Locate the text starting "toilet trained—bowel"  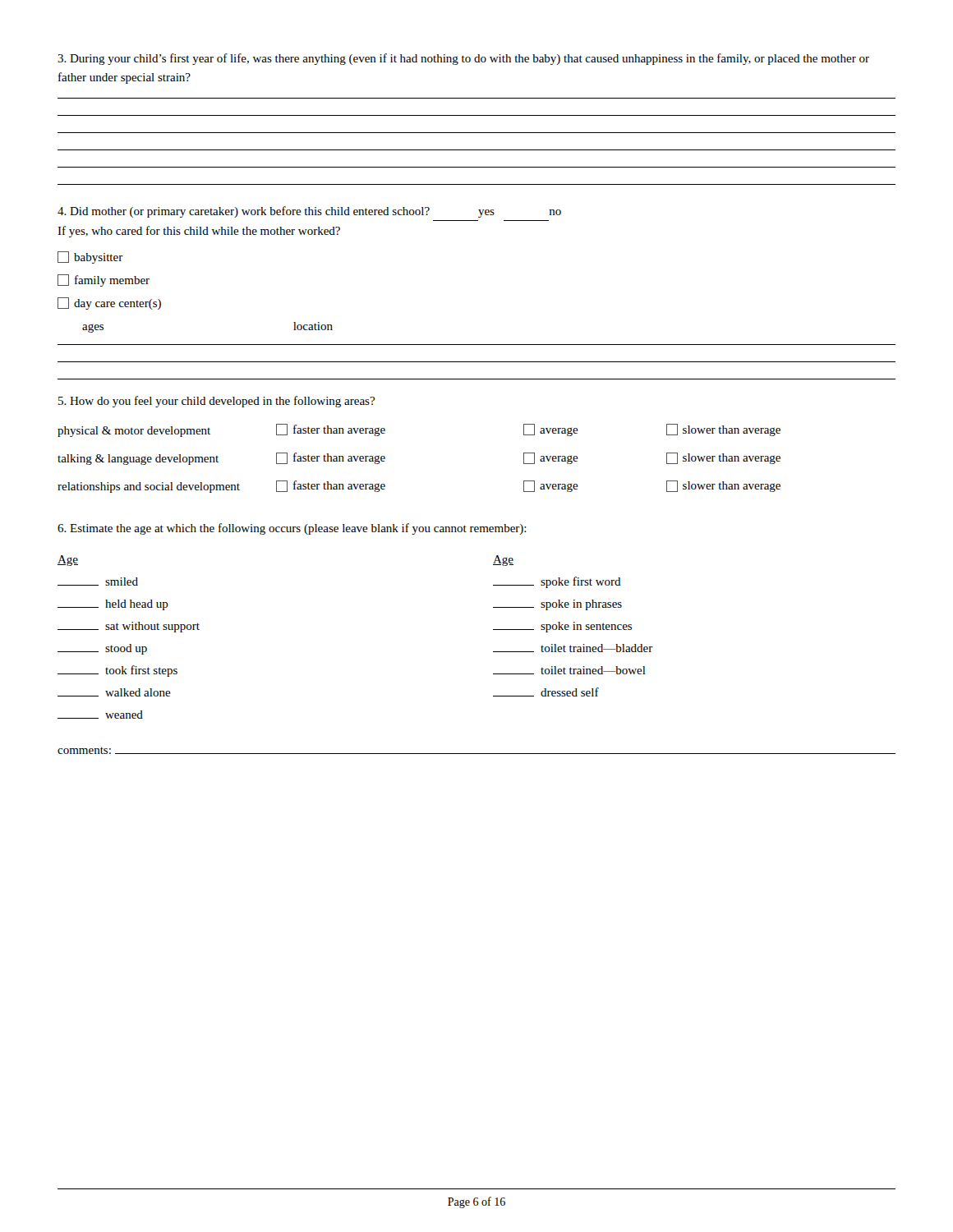coord(569,669)
